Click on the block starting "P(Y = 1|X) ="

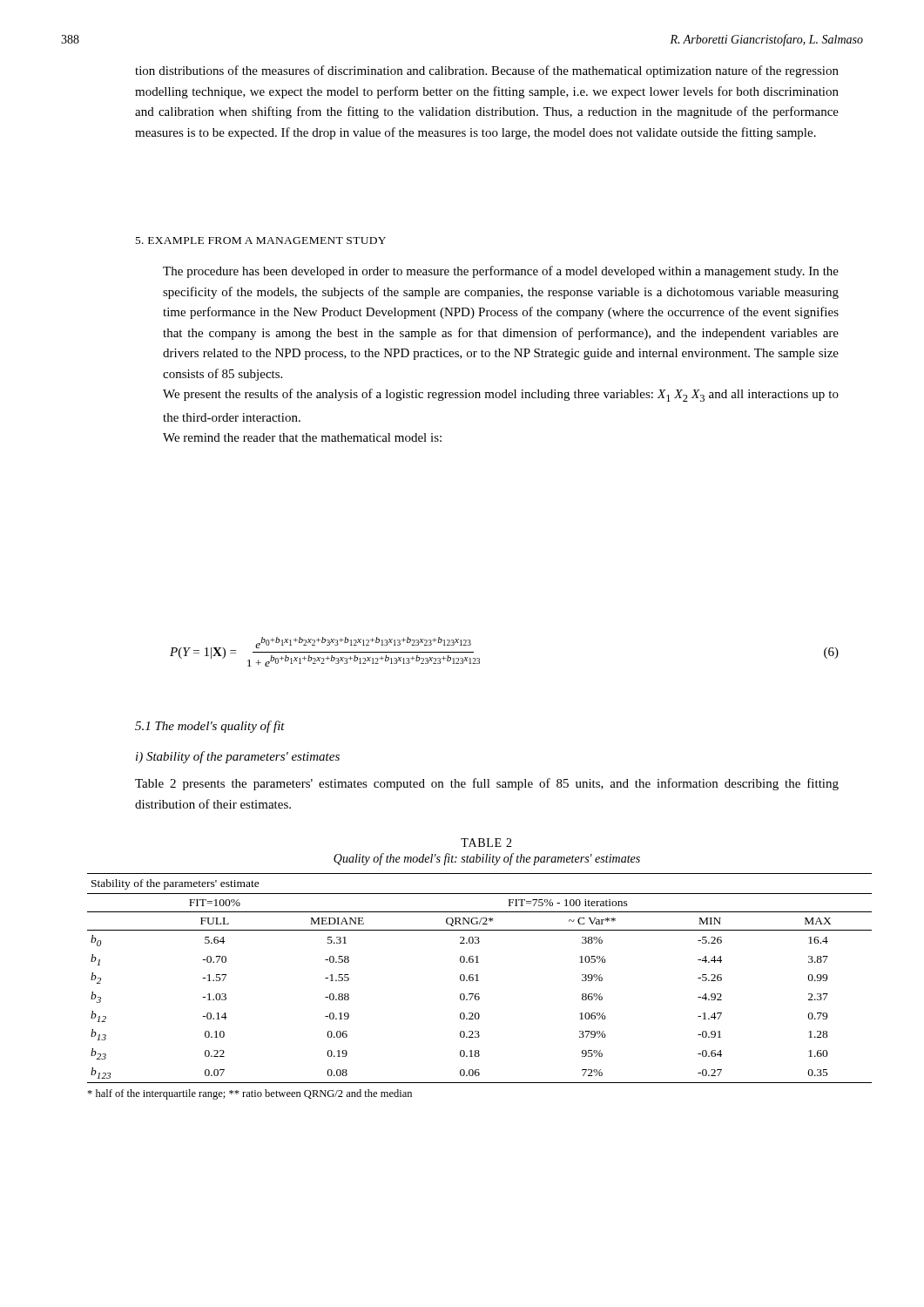point(366,652)
